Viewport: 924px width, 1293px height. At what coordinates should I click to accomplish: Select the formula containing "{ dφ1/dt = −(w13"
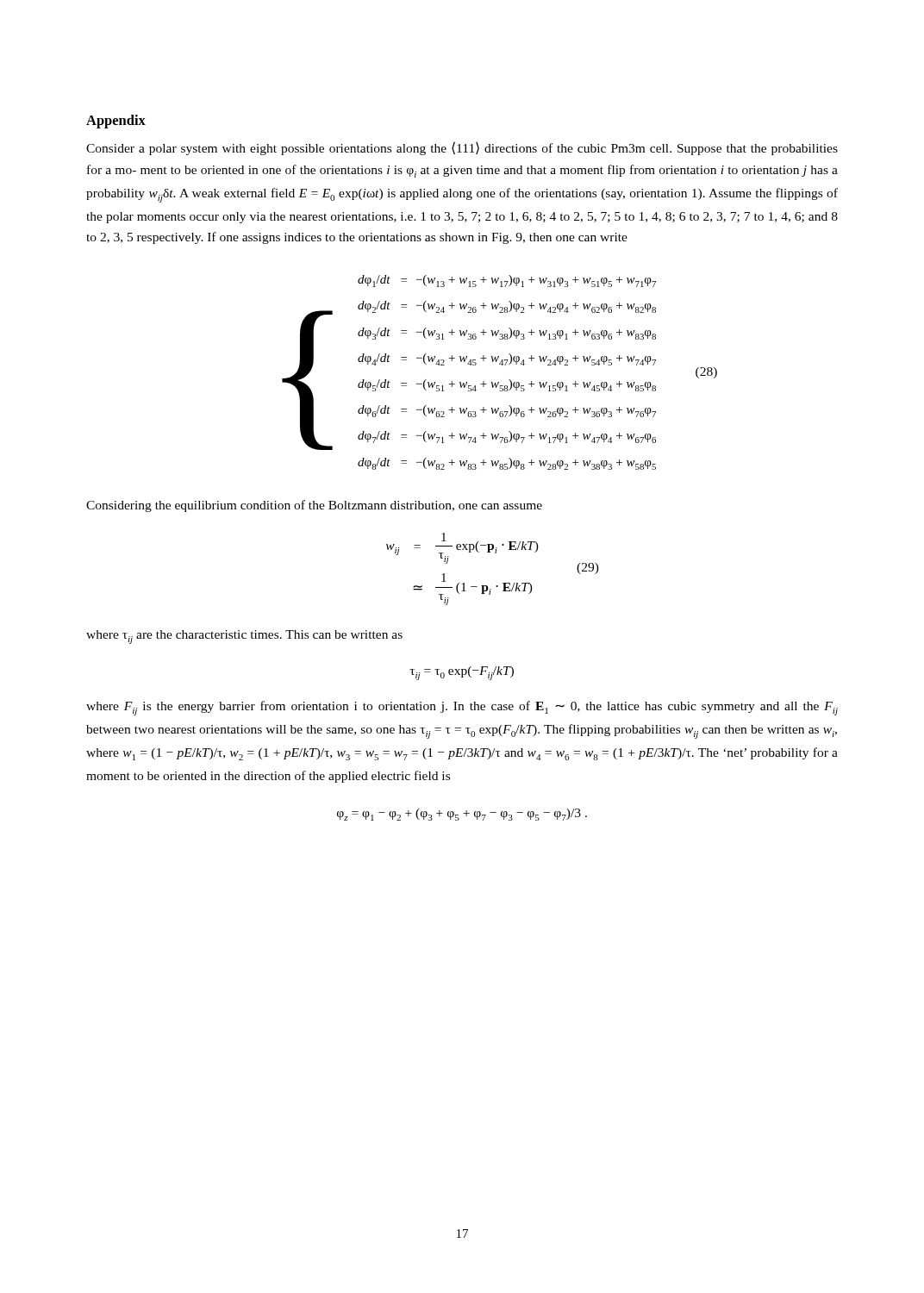pyautogui.click(x=492, y=372)
